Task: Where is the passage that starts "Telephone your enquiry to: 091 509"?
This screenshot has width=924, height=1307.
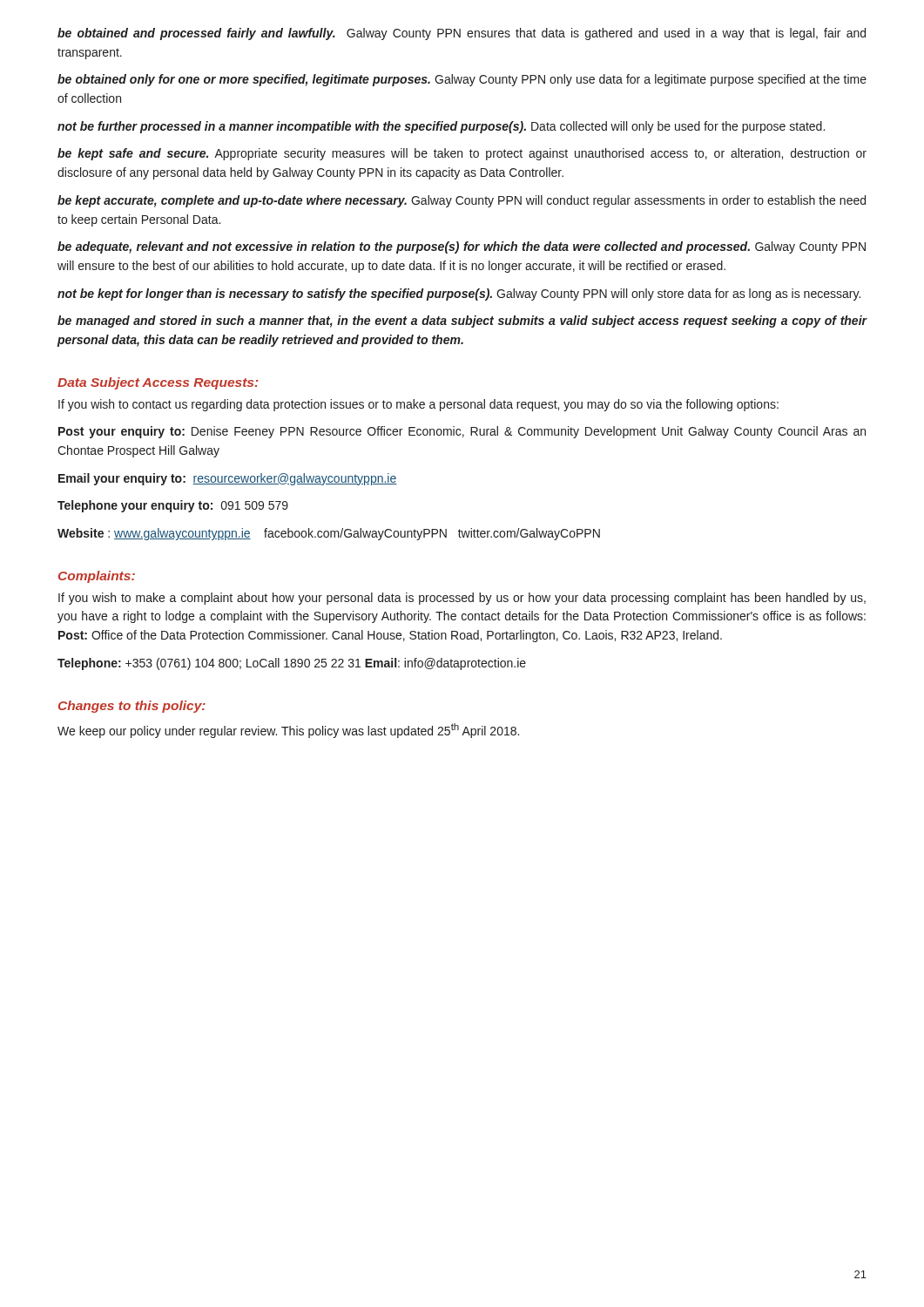Action: point(173,506)
